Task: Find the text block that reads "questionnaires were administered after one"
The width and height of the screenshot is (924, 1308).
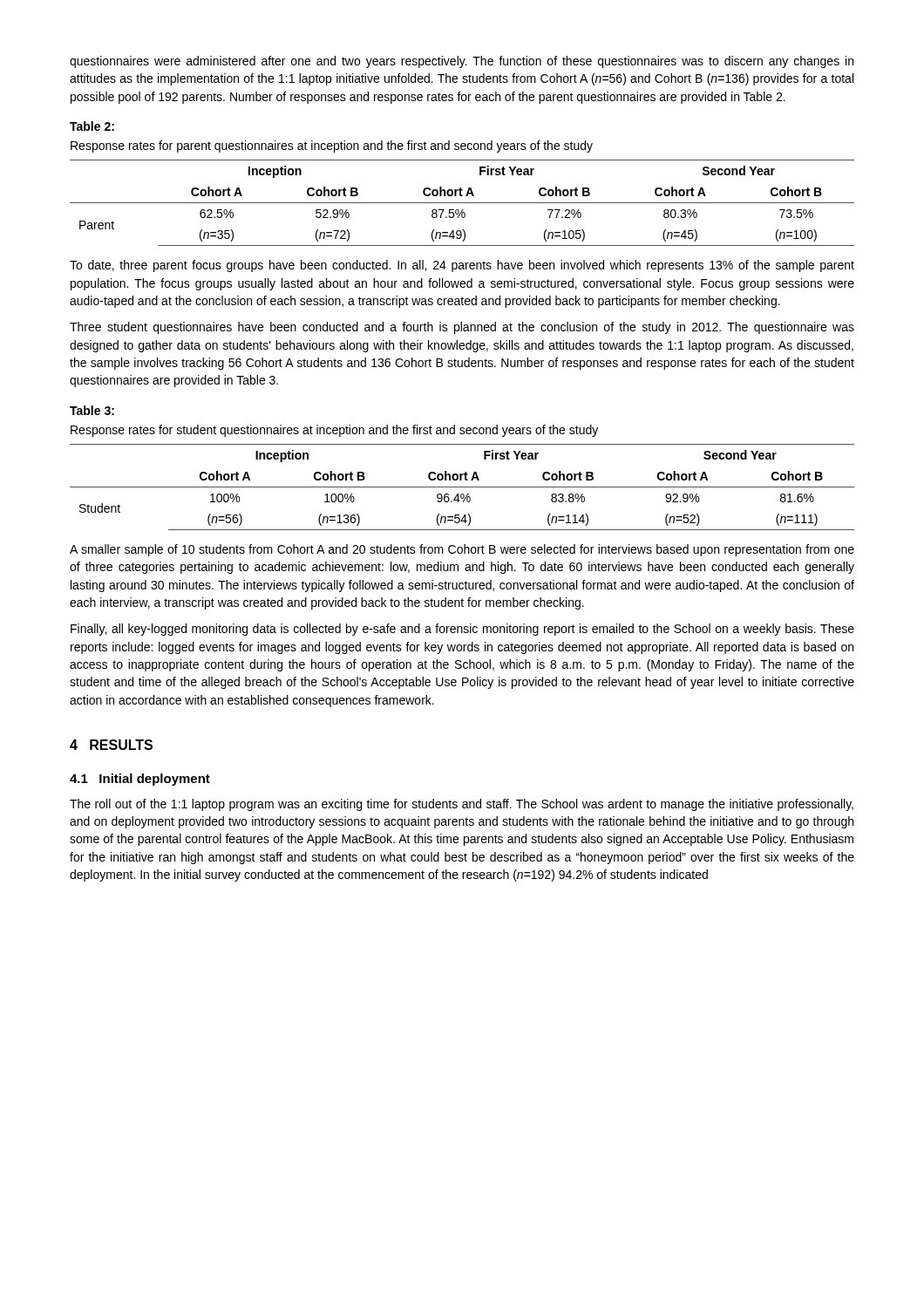Action: [462, 79]
